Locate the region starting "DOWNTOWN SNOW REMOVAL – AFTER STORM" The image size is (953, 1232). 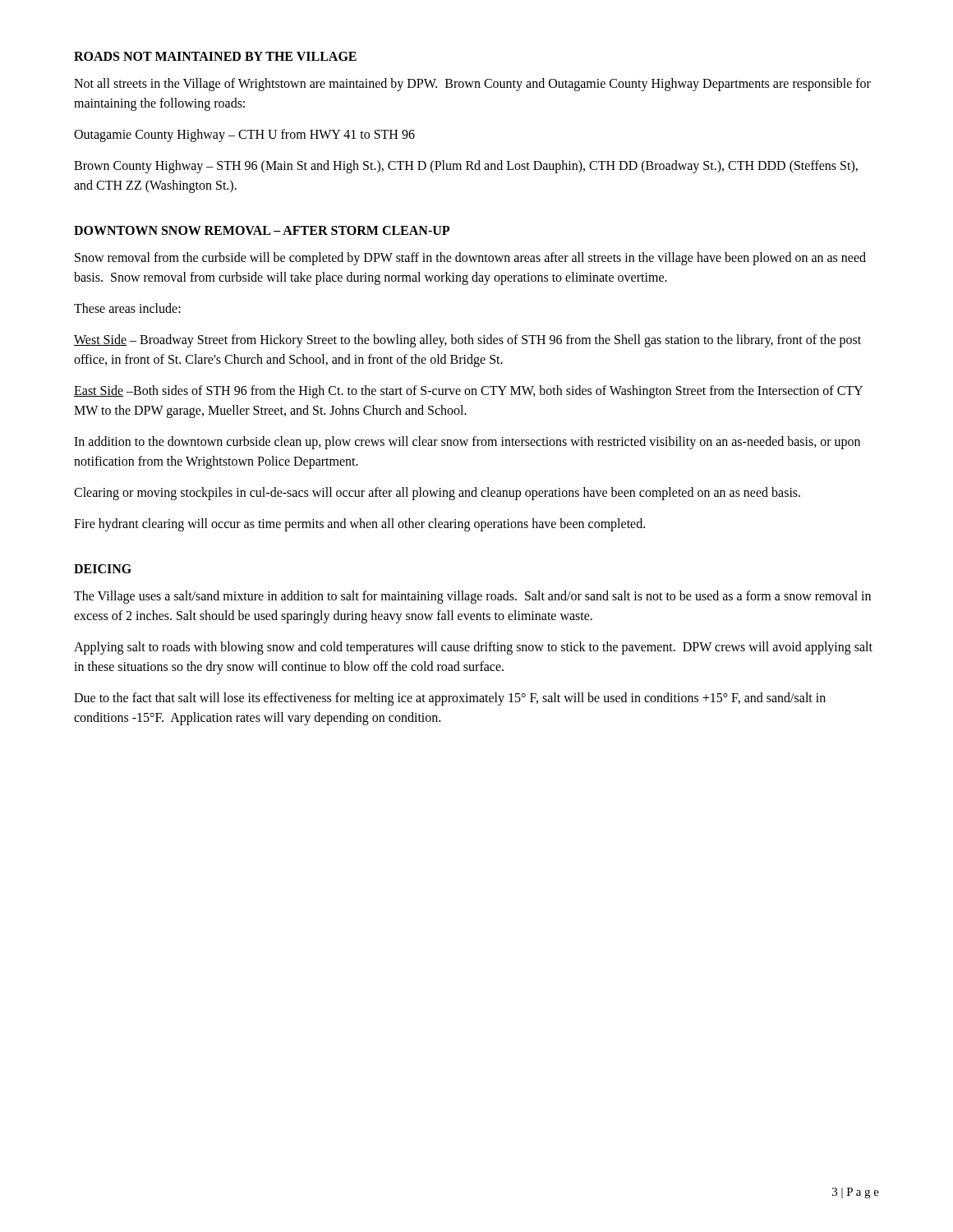(x=262, y=230)
